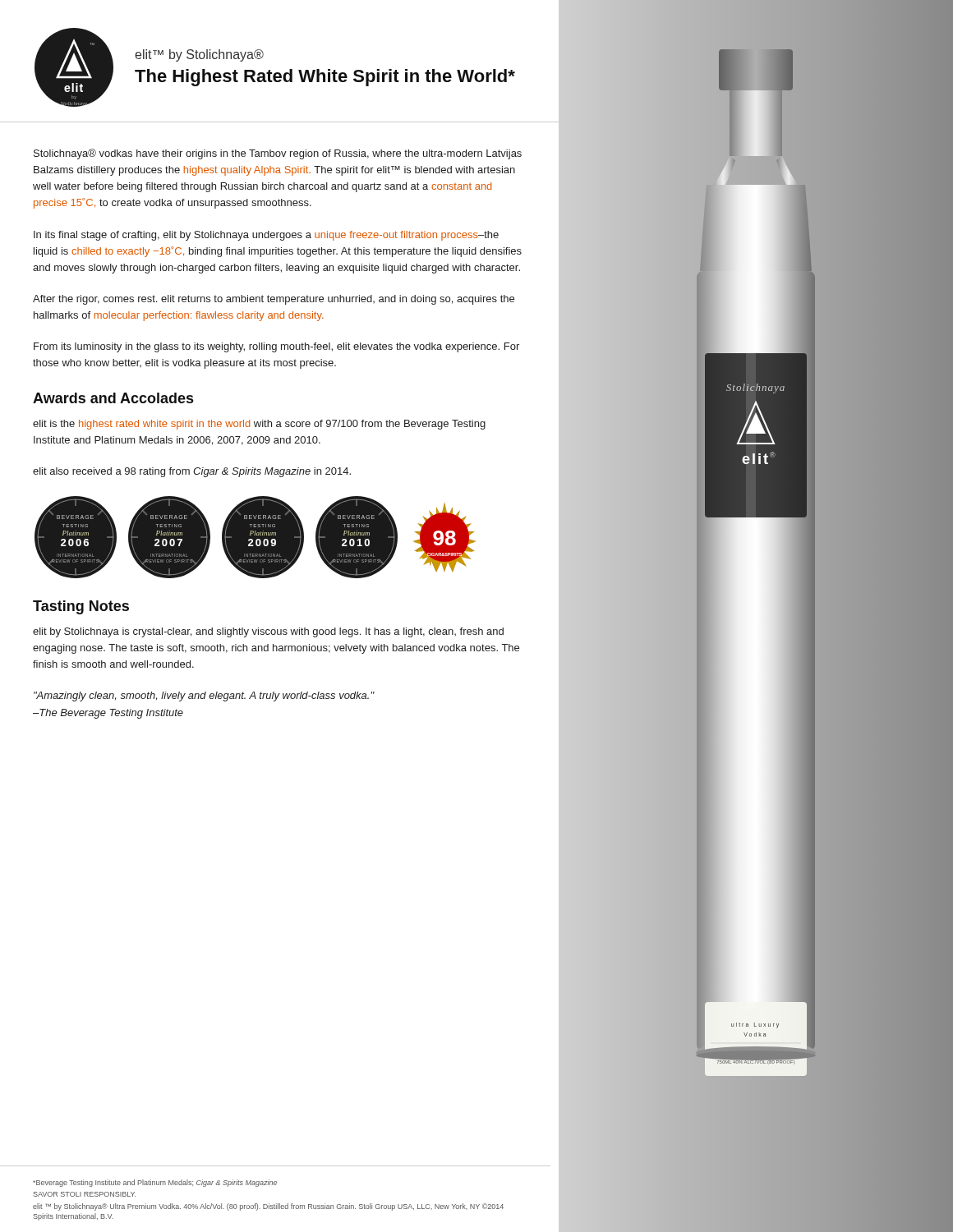Locate the passage starting "After the rigor, comes rest. elit returns"
This screenshot has height=1232, width=953.
(x=279, y=307)
